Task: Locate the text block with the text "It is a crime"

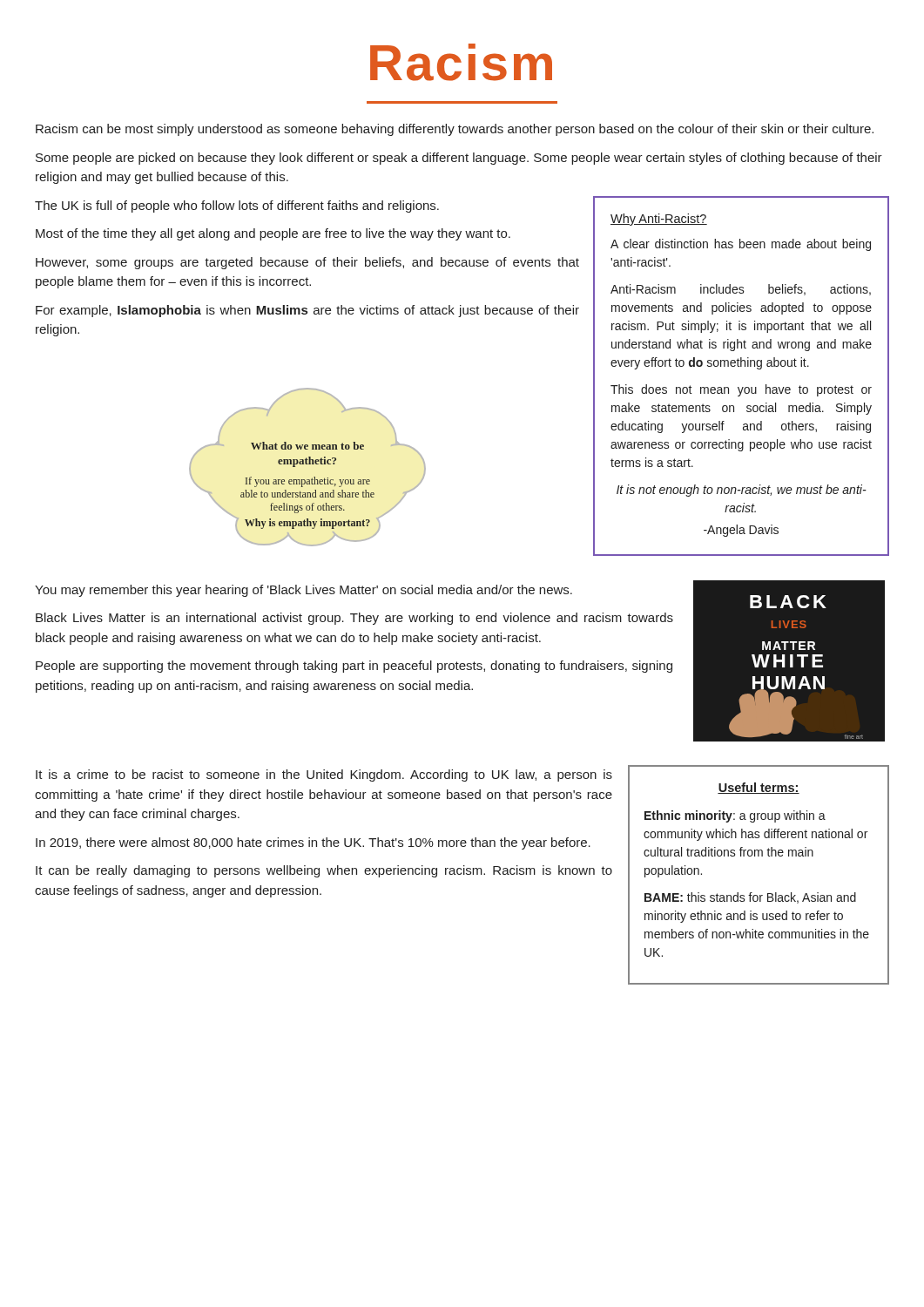Action: 324,833
